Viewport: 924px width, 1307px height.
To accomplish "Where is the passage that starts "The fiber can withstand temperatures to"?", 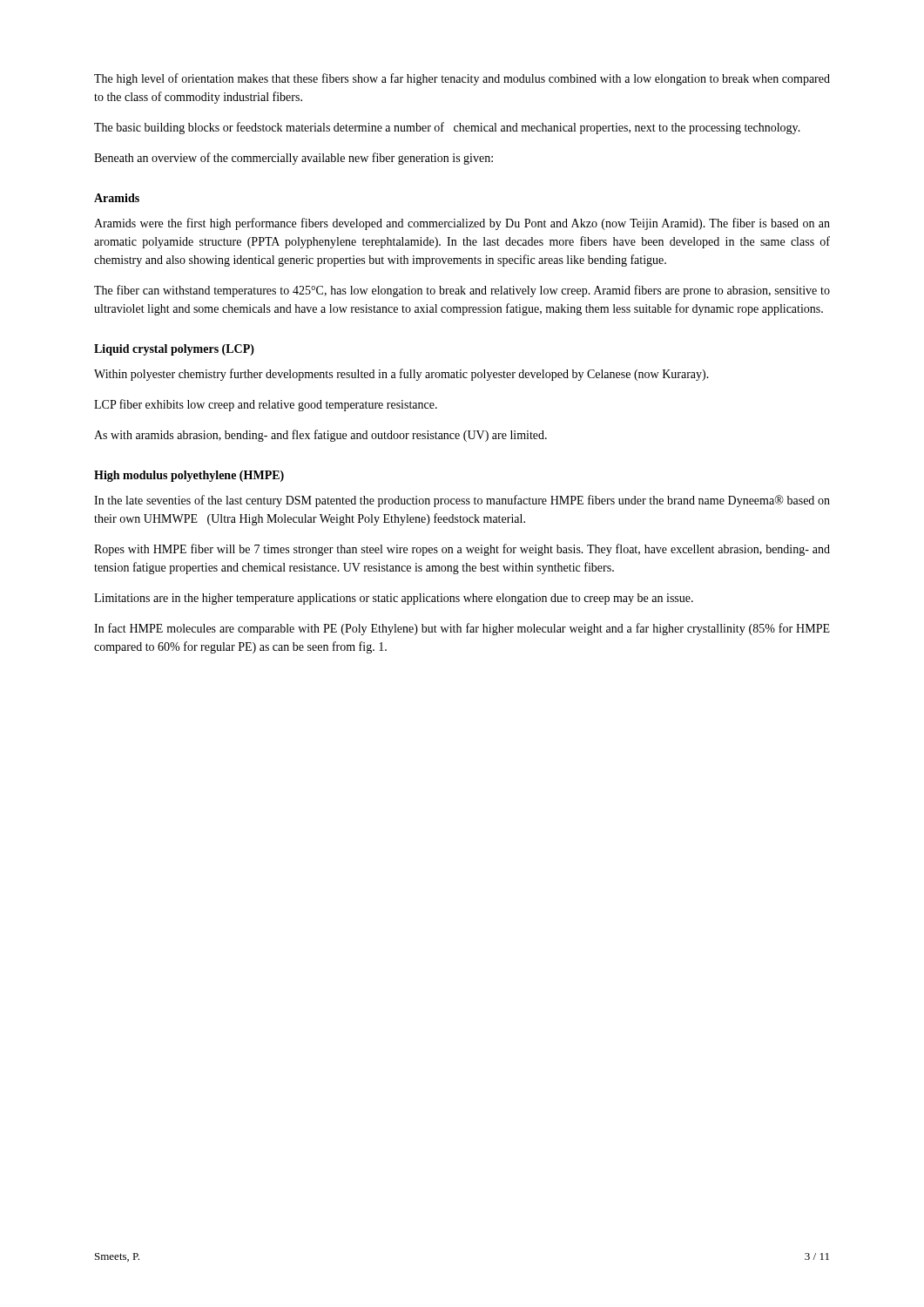I will tap(462, 300).
